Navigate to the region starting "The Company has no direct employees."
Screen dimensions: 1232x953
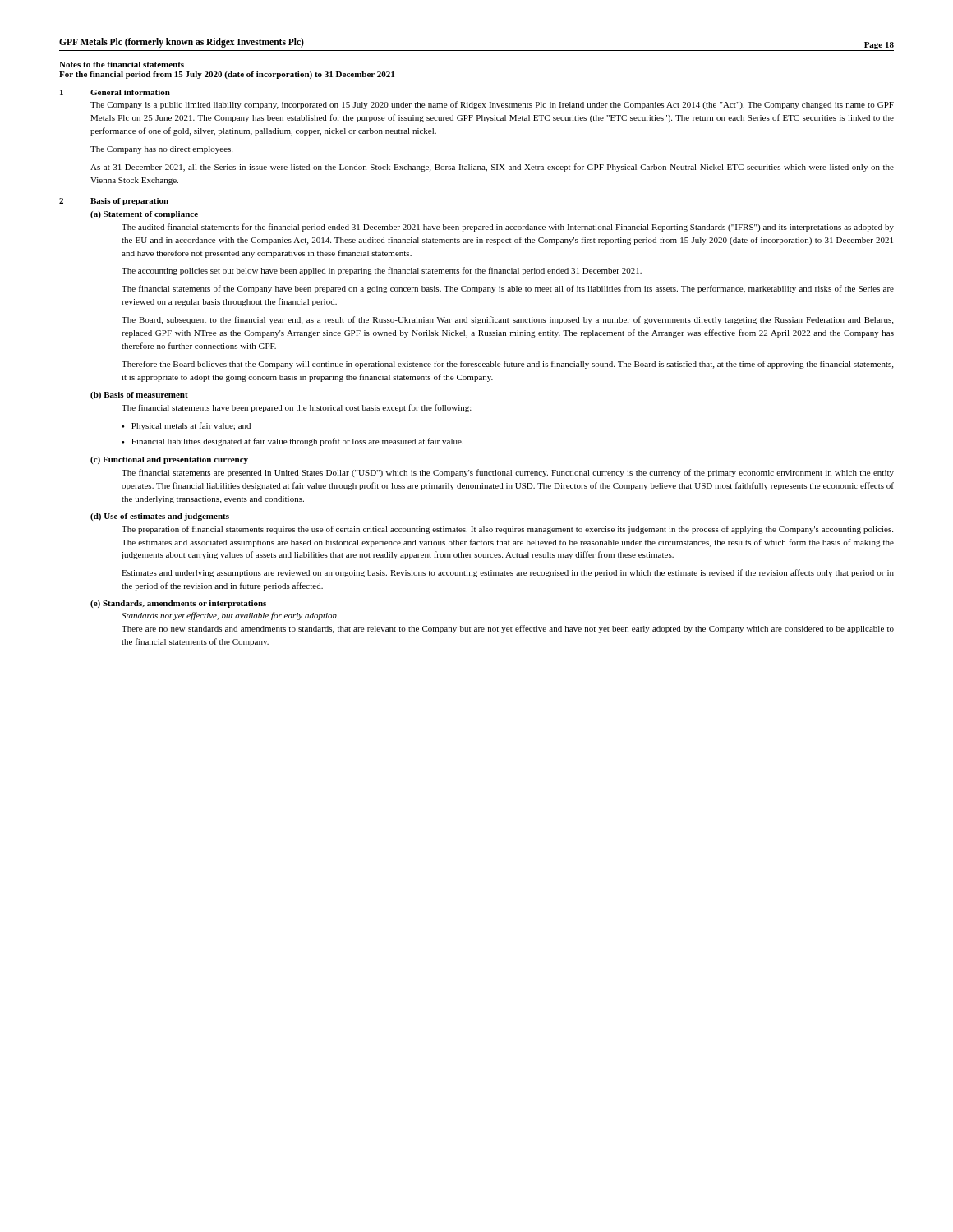(x=162, y=148)
